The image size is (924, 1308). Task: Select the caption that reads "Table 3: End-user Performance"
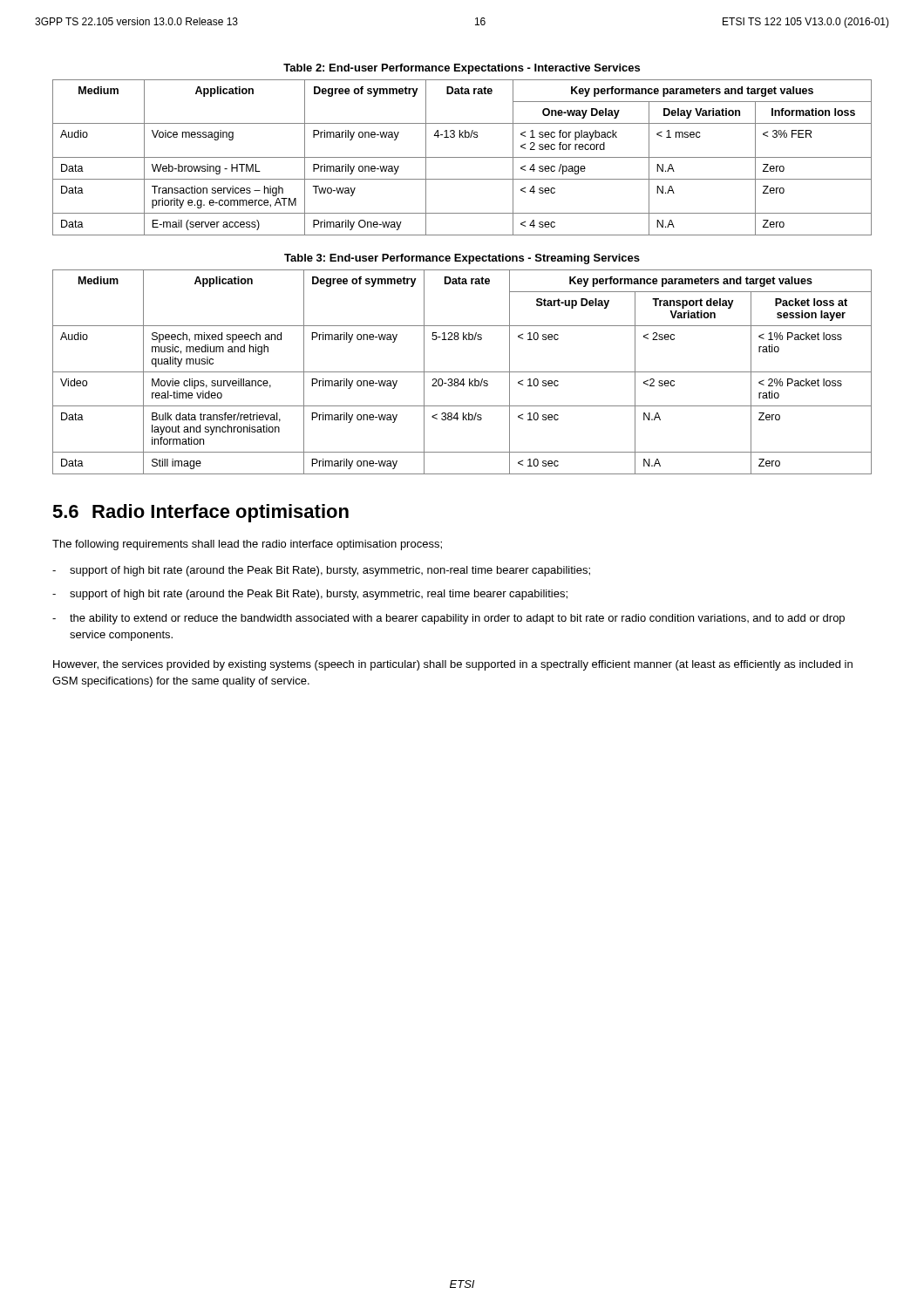tap(462, 258)
